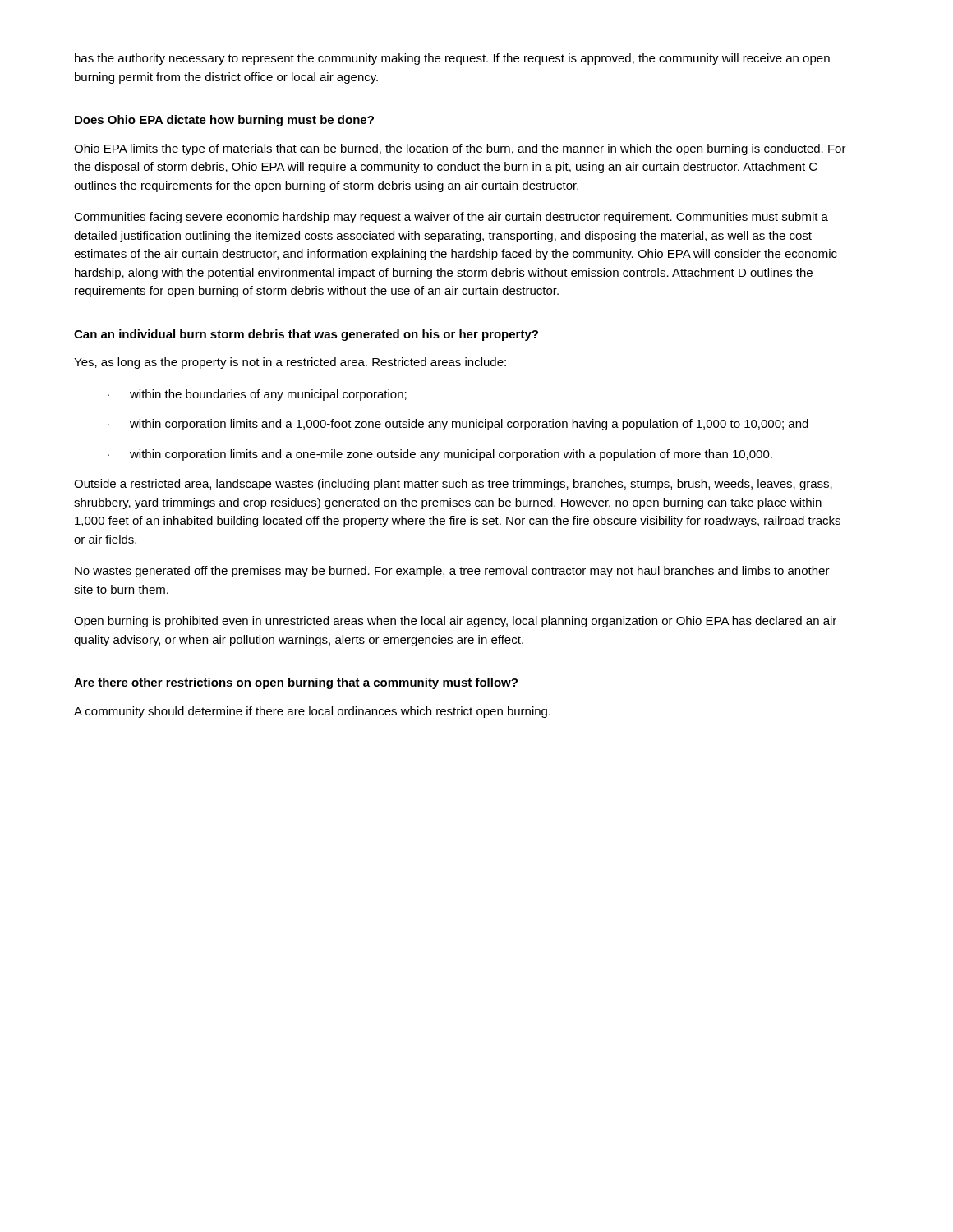
Task: Locate the text starting "· within the"
Action: coord(257,395)
